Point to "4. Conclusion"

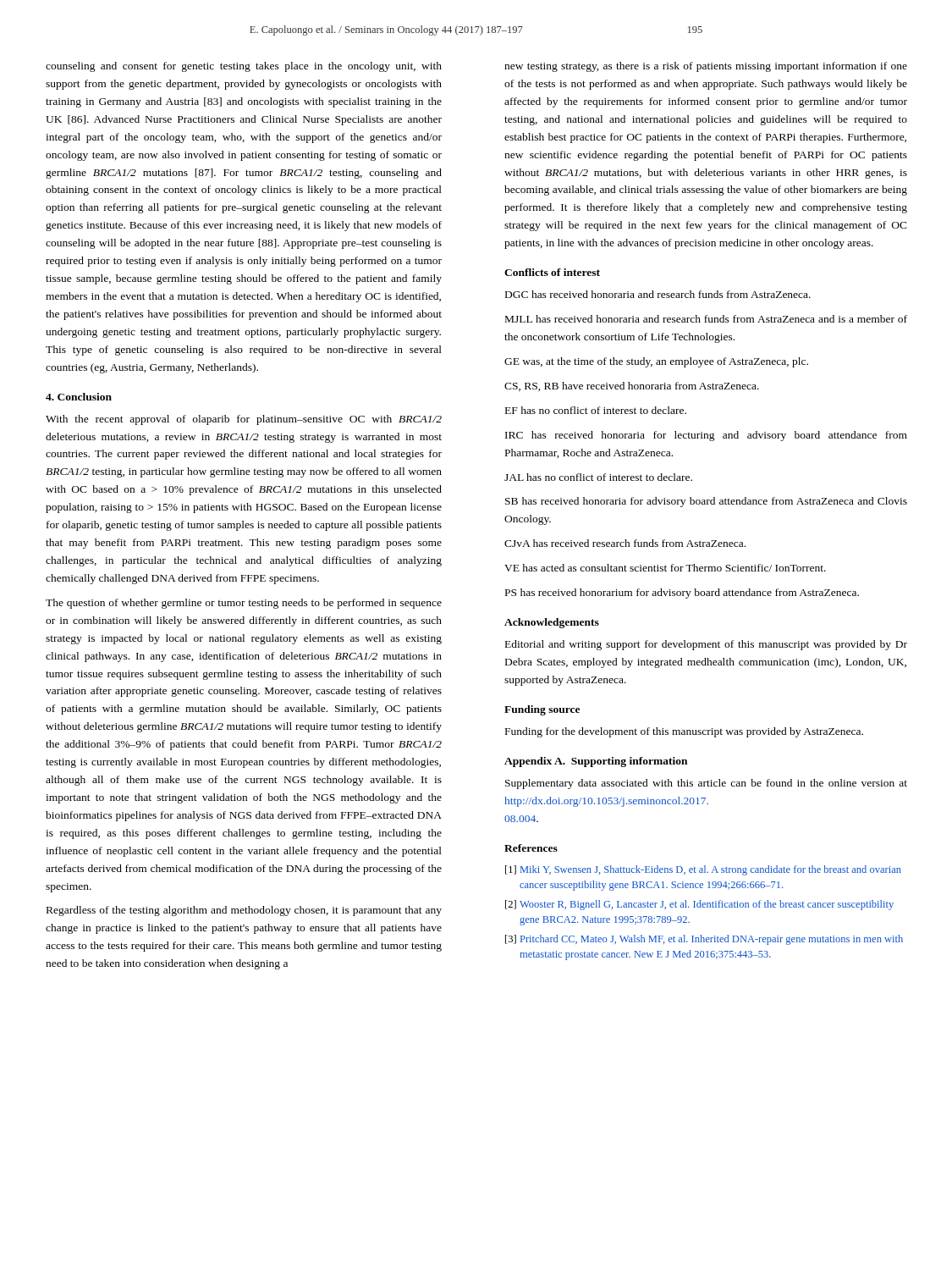pos(79,396)
